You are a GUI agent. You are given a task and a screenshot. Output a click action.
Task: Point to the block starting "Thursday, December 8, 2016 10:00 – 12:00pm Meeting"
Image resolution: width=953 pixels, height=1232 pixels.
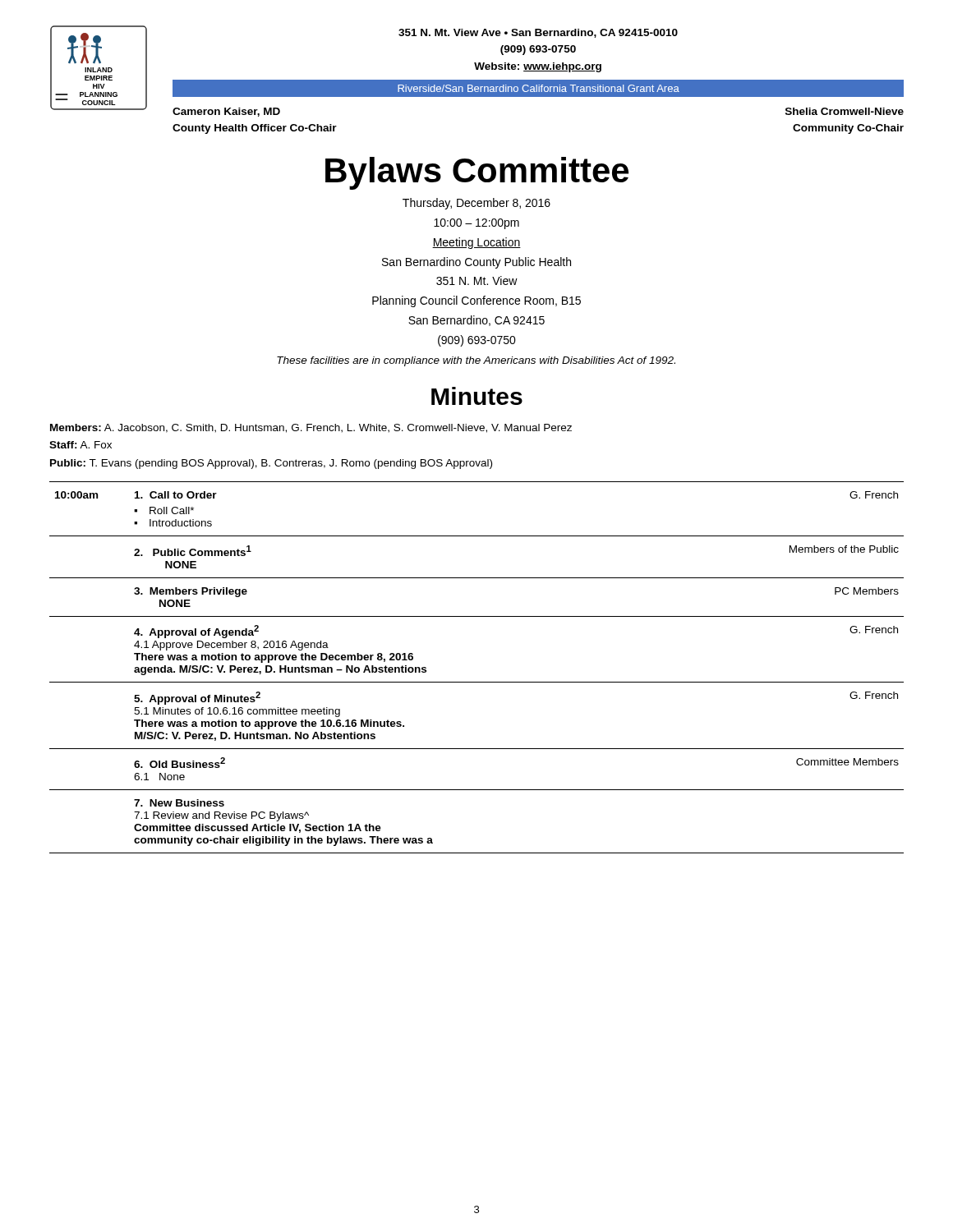476,271
